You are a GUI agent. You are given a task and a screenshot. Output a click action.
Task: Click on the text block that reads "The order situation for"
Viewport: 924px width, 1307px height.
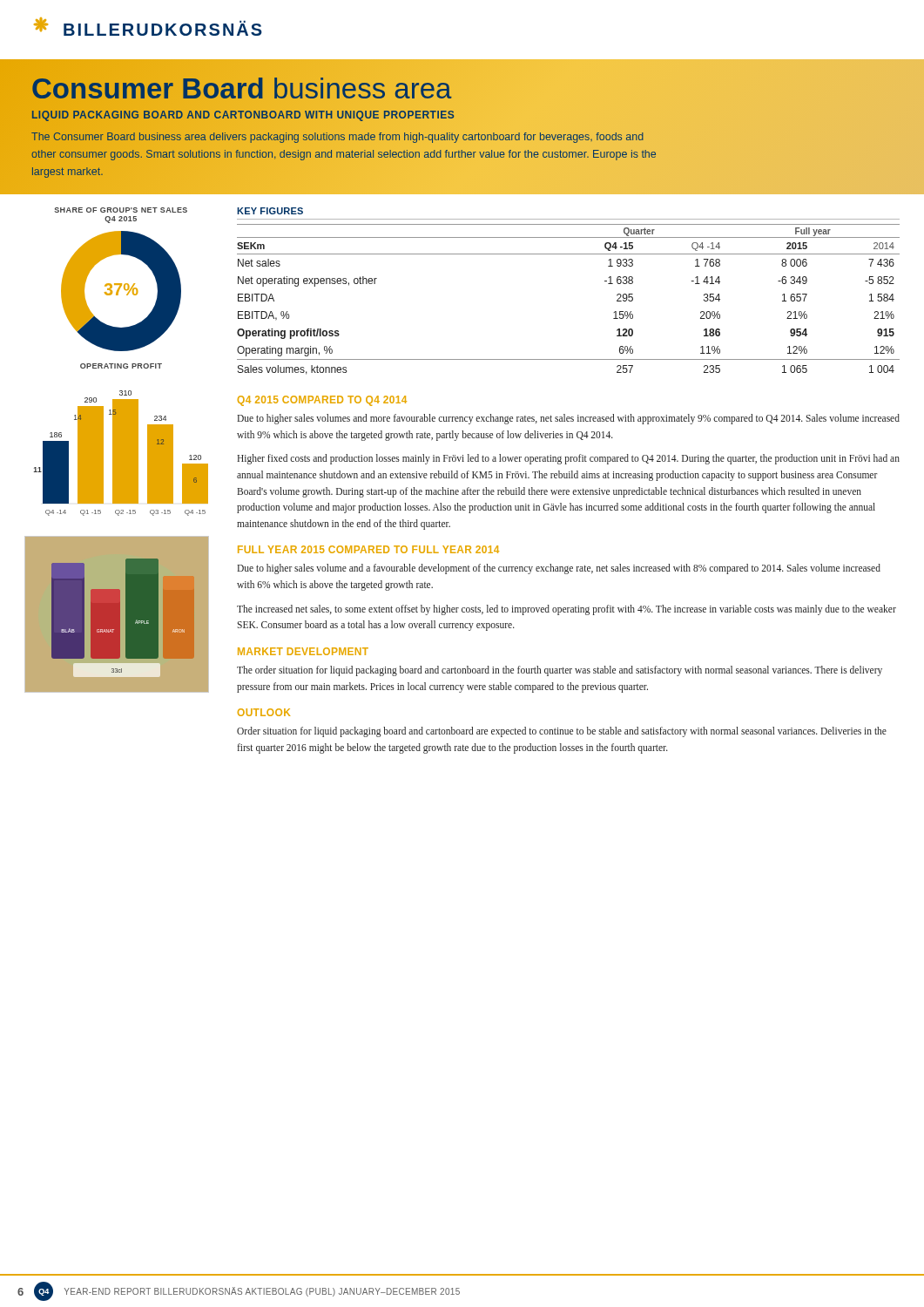tap(560, 678)
